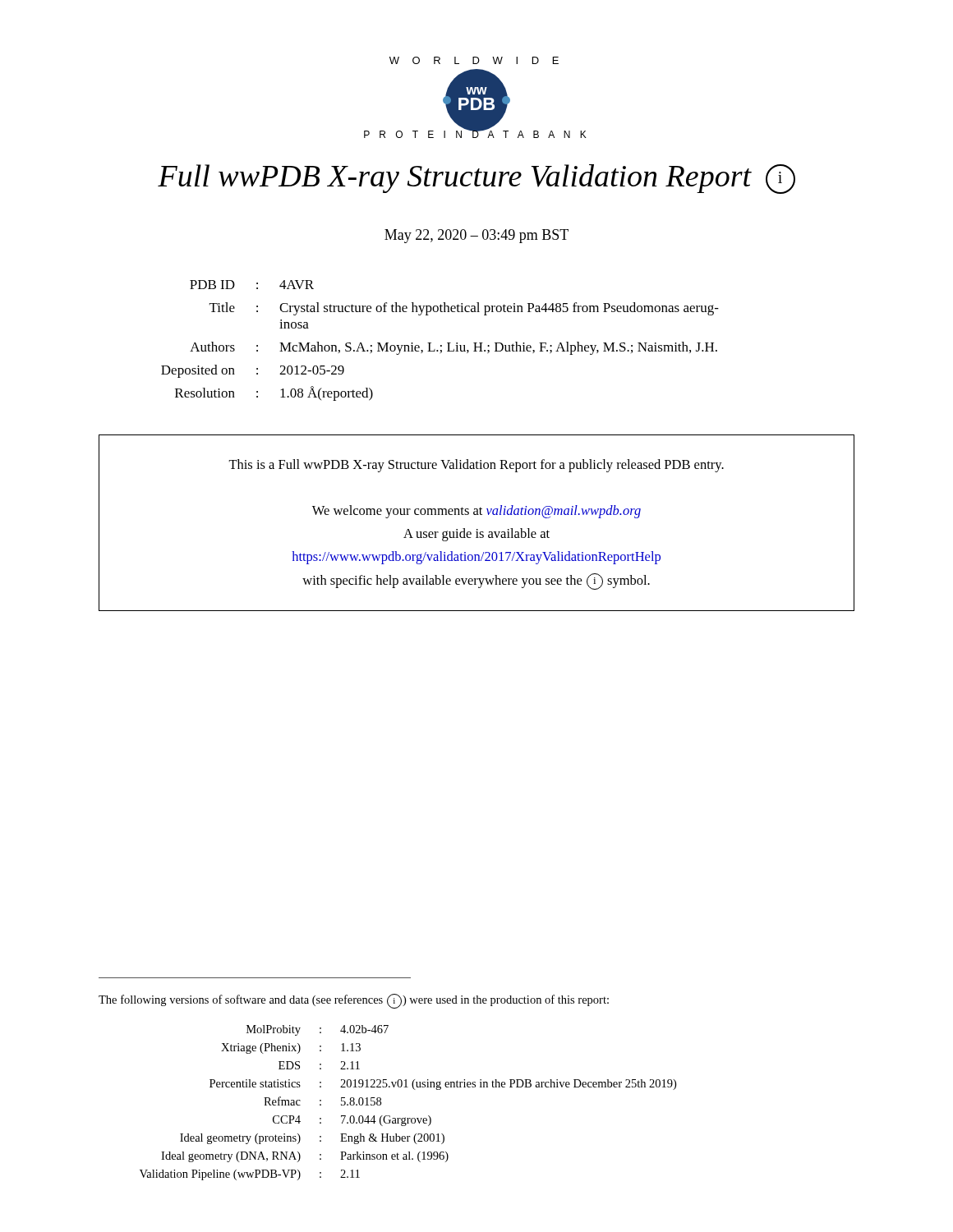Click on the logo
Image resolution: width=953 pixels, height=1232 pixels.
(x=476, y=96)
